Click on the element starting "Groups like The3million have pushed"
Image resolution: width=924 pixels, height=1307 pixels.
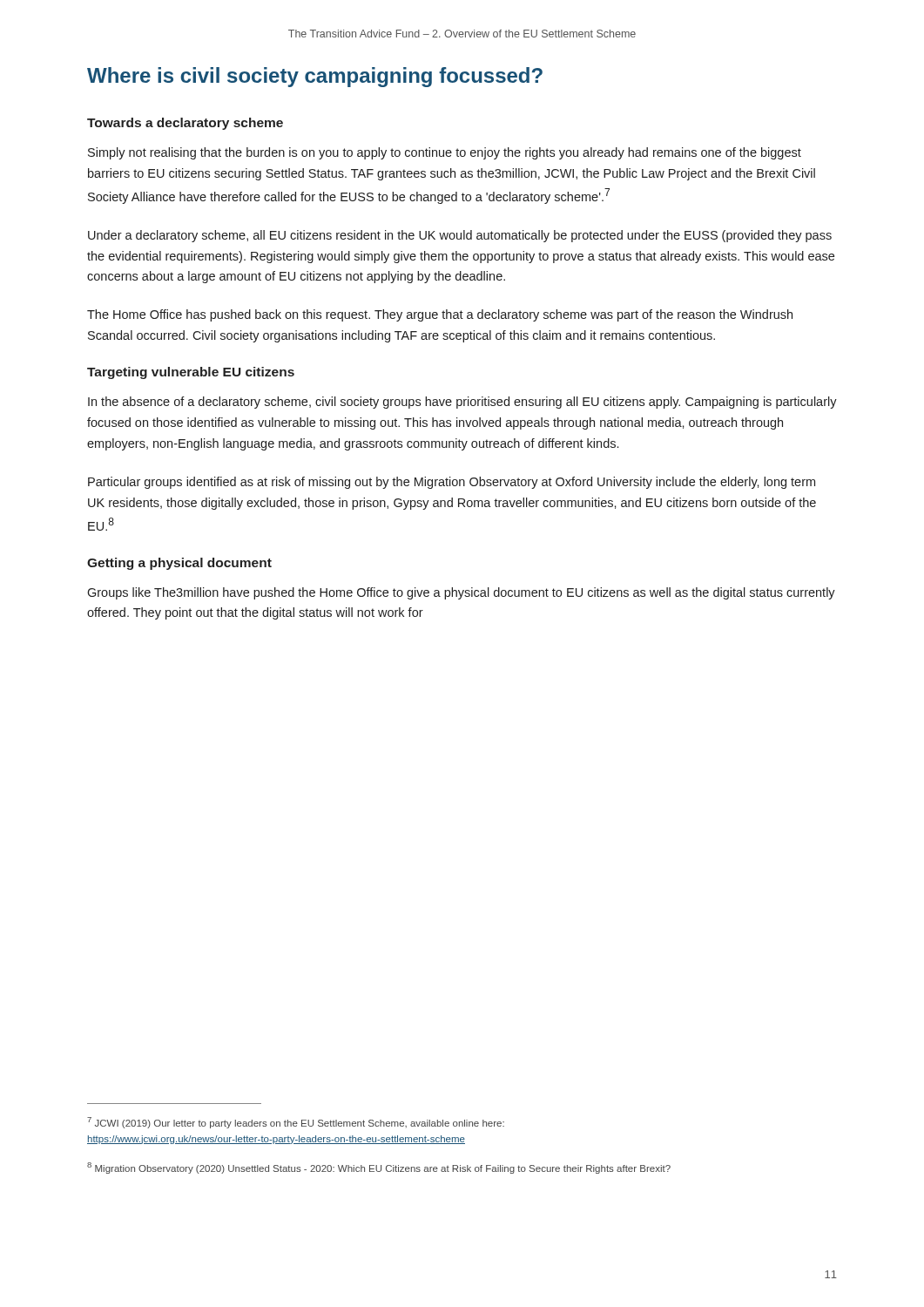pos(461,603)
